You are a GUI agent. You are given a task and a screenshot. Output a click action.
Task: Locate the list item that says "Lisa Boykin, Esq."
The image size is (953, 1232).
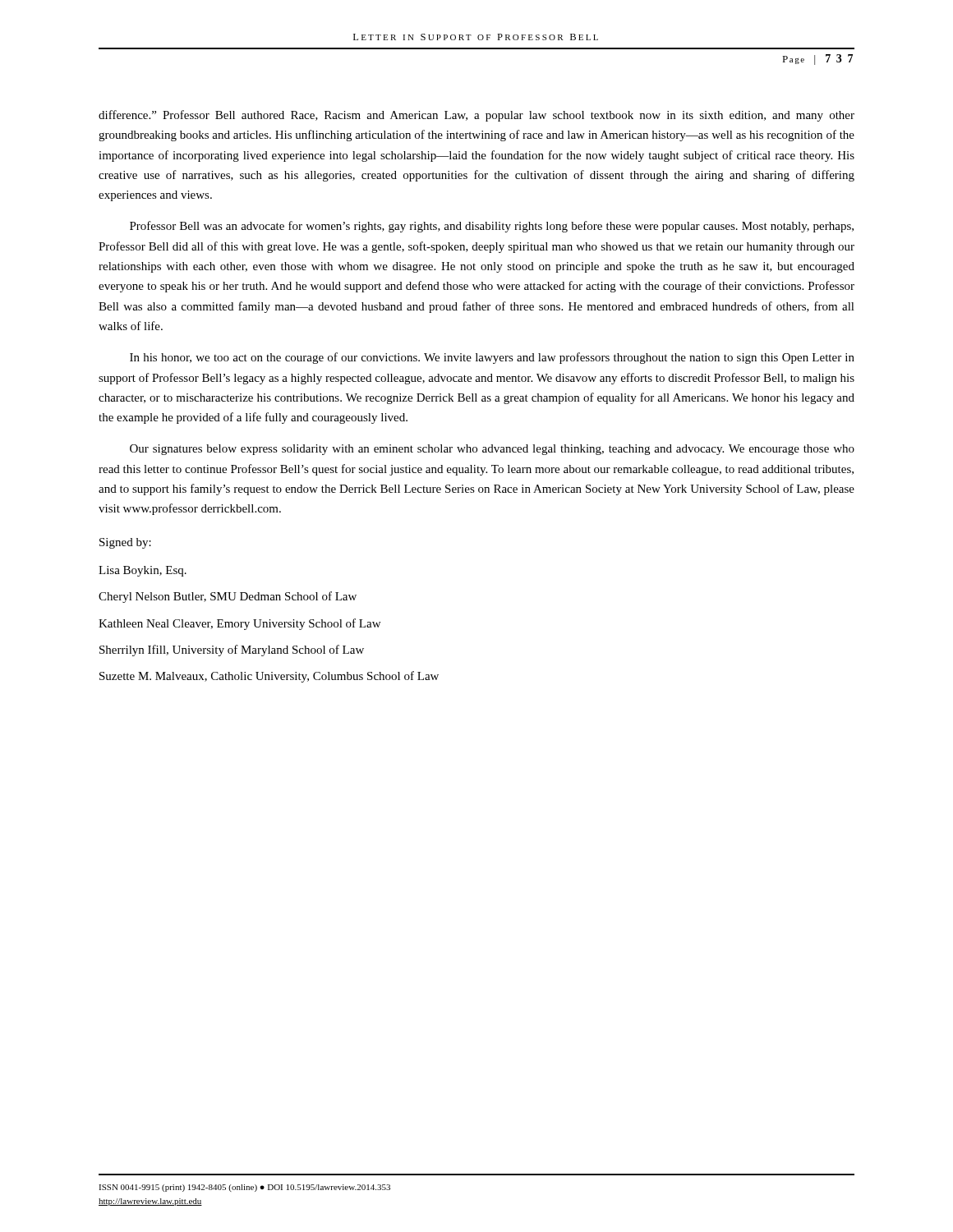pyautogui.click(x=143, y=570)
